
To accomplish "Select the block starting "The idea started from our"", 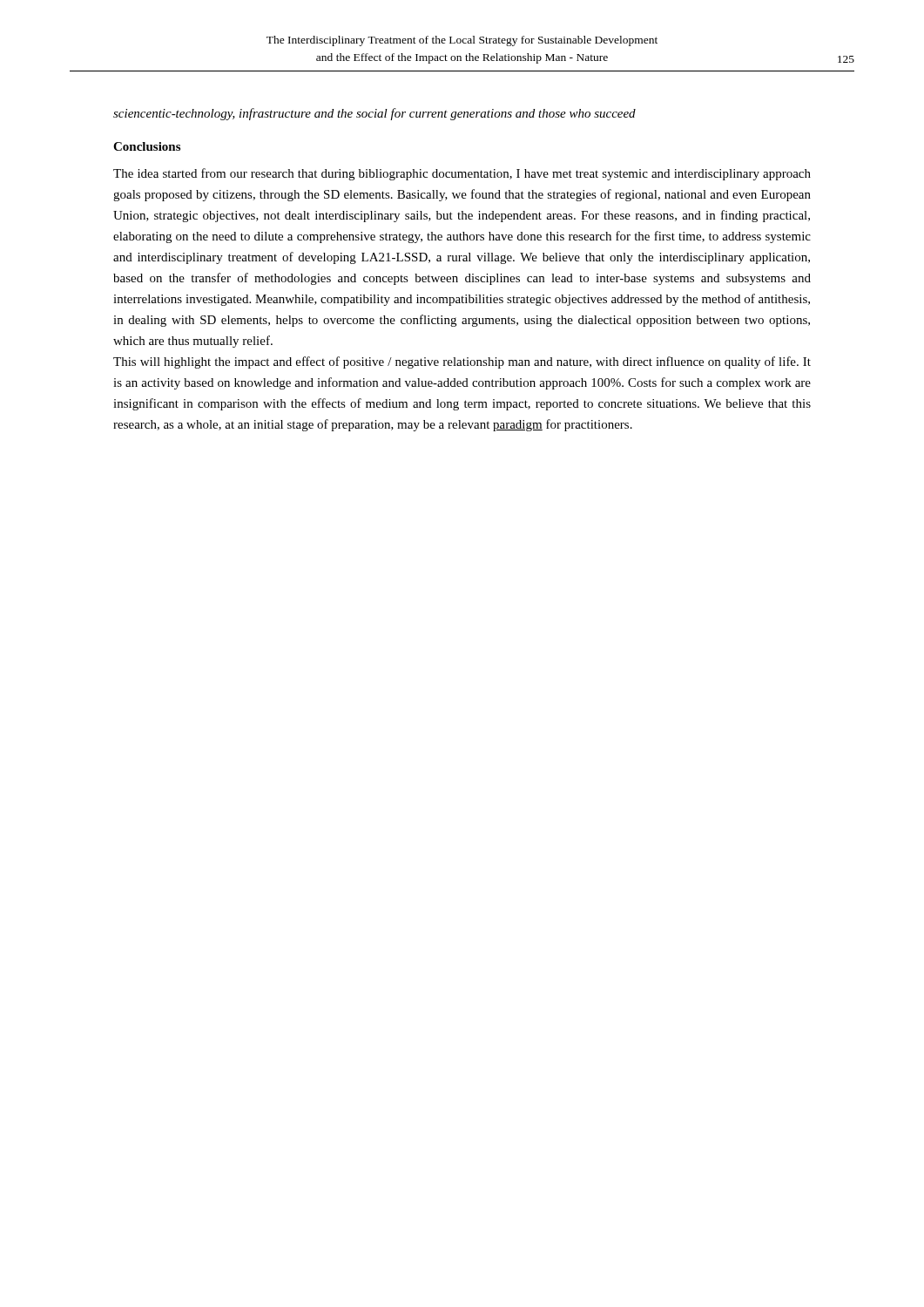I will click(x=462, y=299).
